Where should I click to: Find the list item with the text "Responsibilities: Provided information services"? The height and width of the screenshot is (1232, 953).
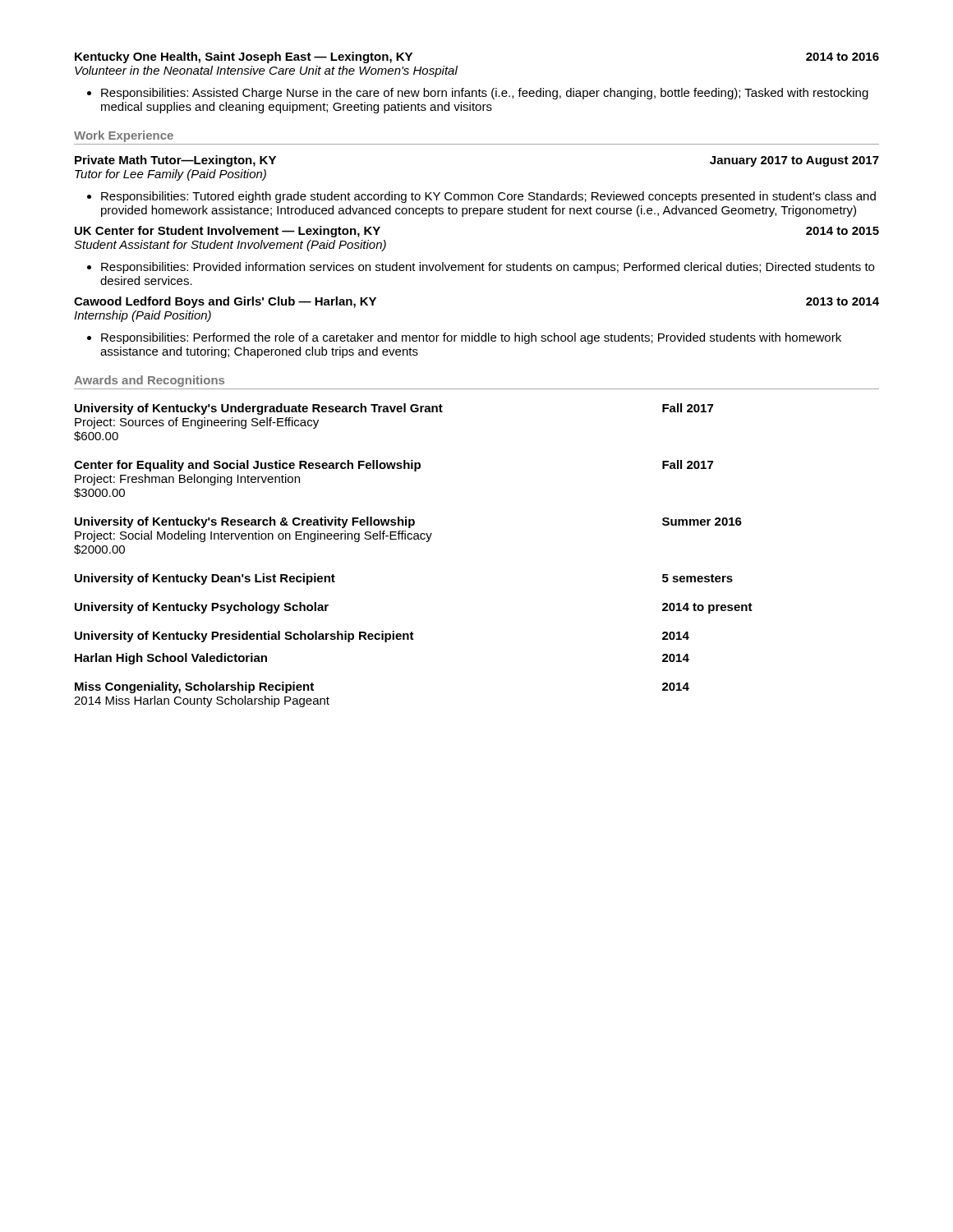click(x=476, y=274)
